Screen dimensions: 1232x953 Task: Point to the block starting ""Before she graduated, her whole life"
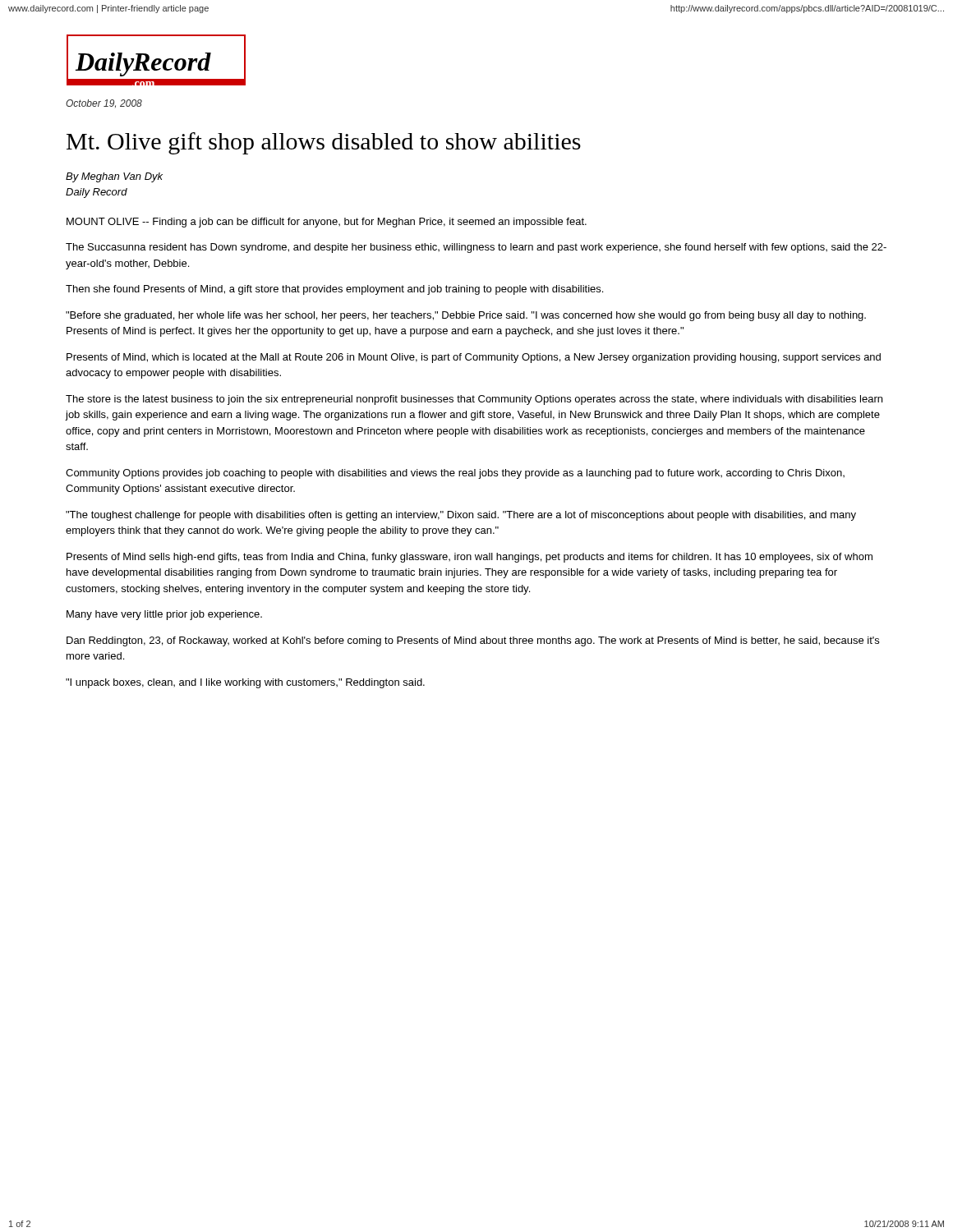coord(466,323)
